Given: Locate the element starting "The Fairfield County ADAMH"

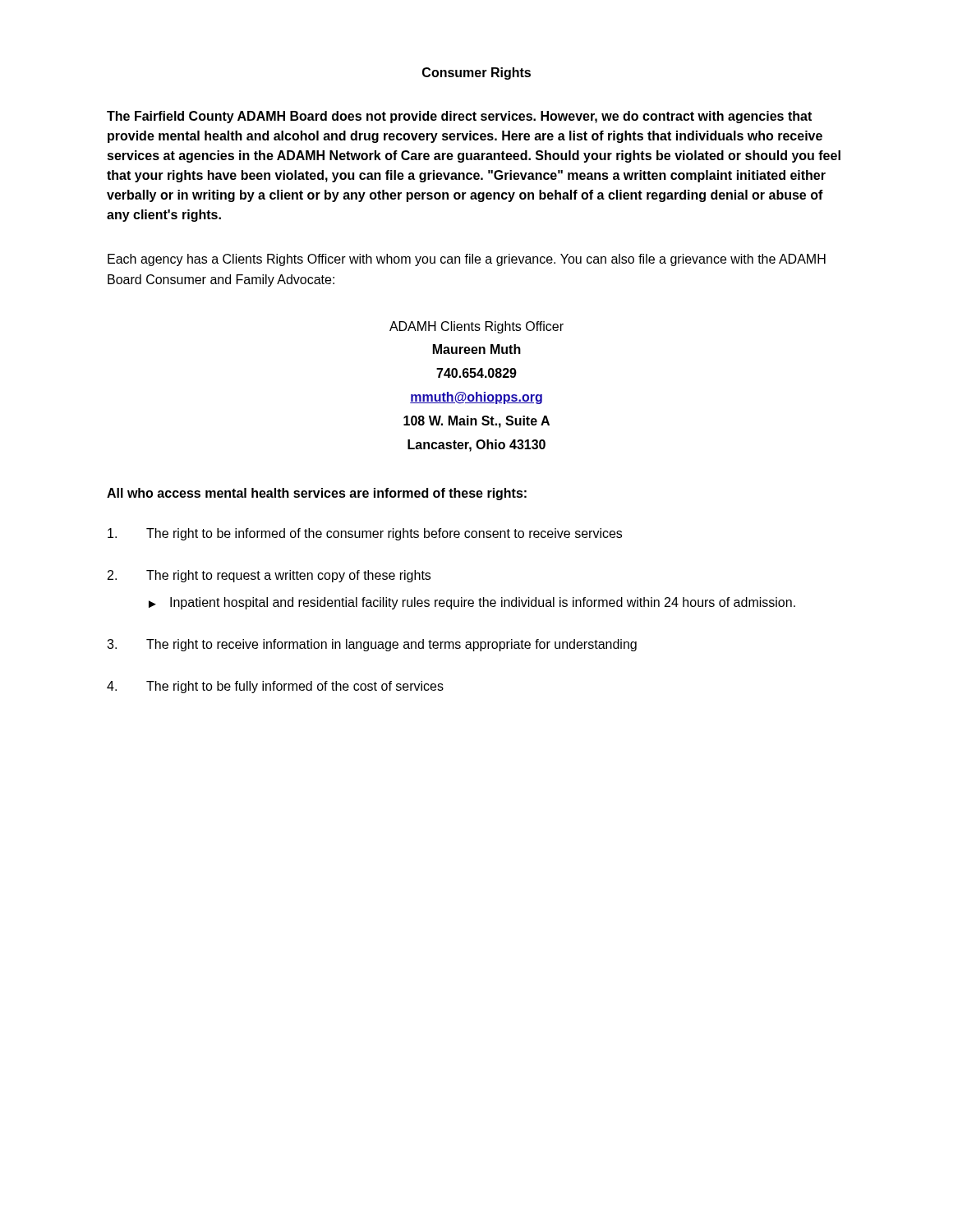Looking at the screenshot, I should pyautogui.click(x=474, y=166).
